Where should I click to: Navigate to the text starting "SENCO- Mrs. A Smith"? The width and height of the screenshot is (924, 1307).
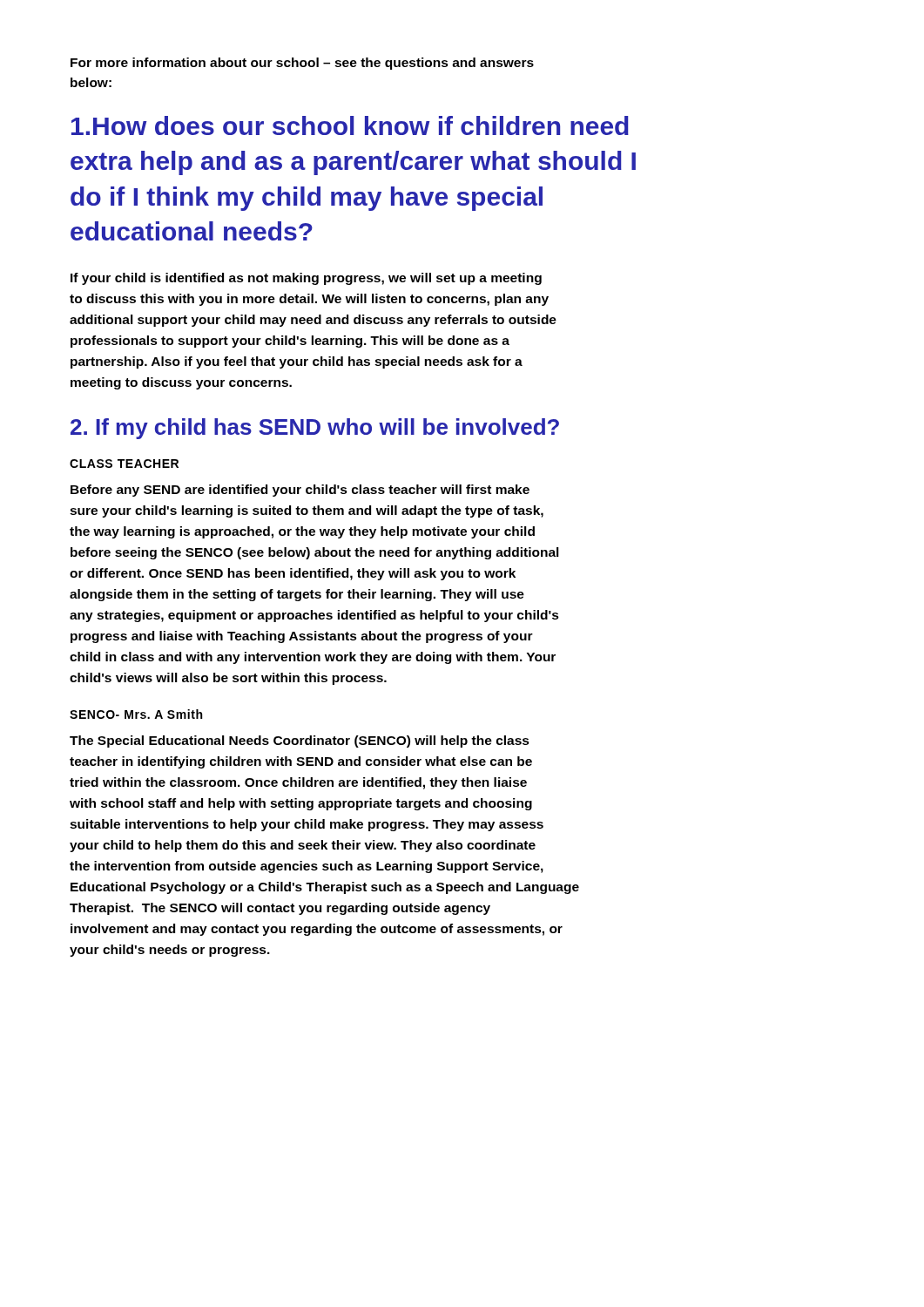click(x=137, y=714)
